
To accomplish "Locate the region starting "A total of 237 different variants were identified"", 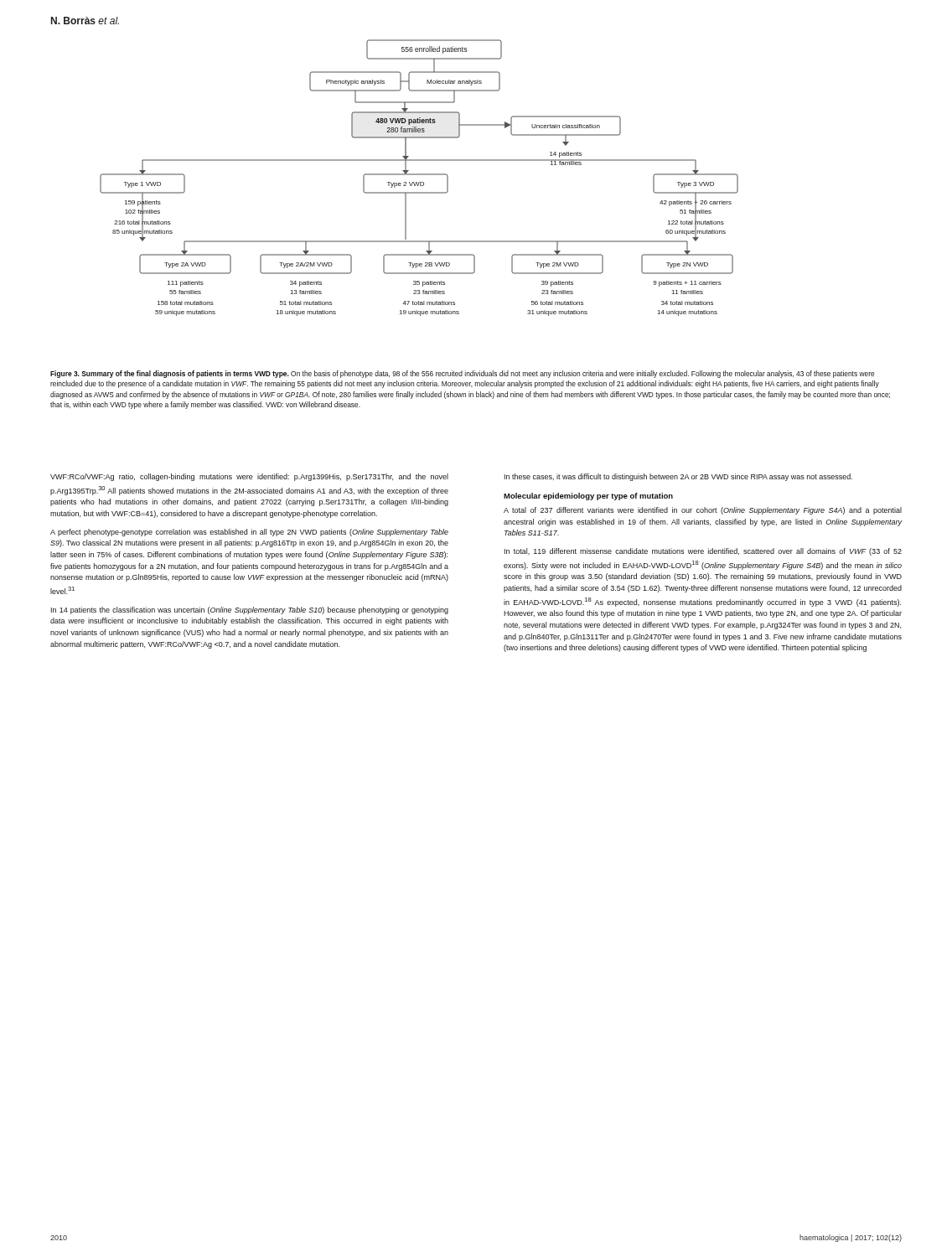I will (x=703, y=580).
